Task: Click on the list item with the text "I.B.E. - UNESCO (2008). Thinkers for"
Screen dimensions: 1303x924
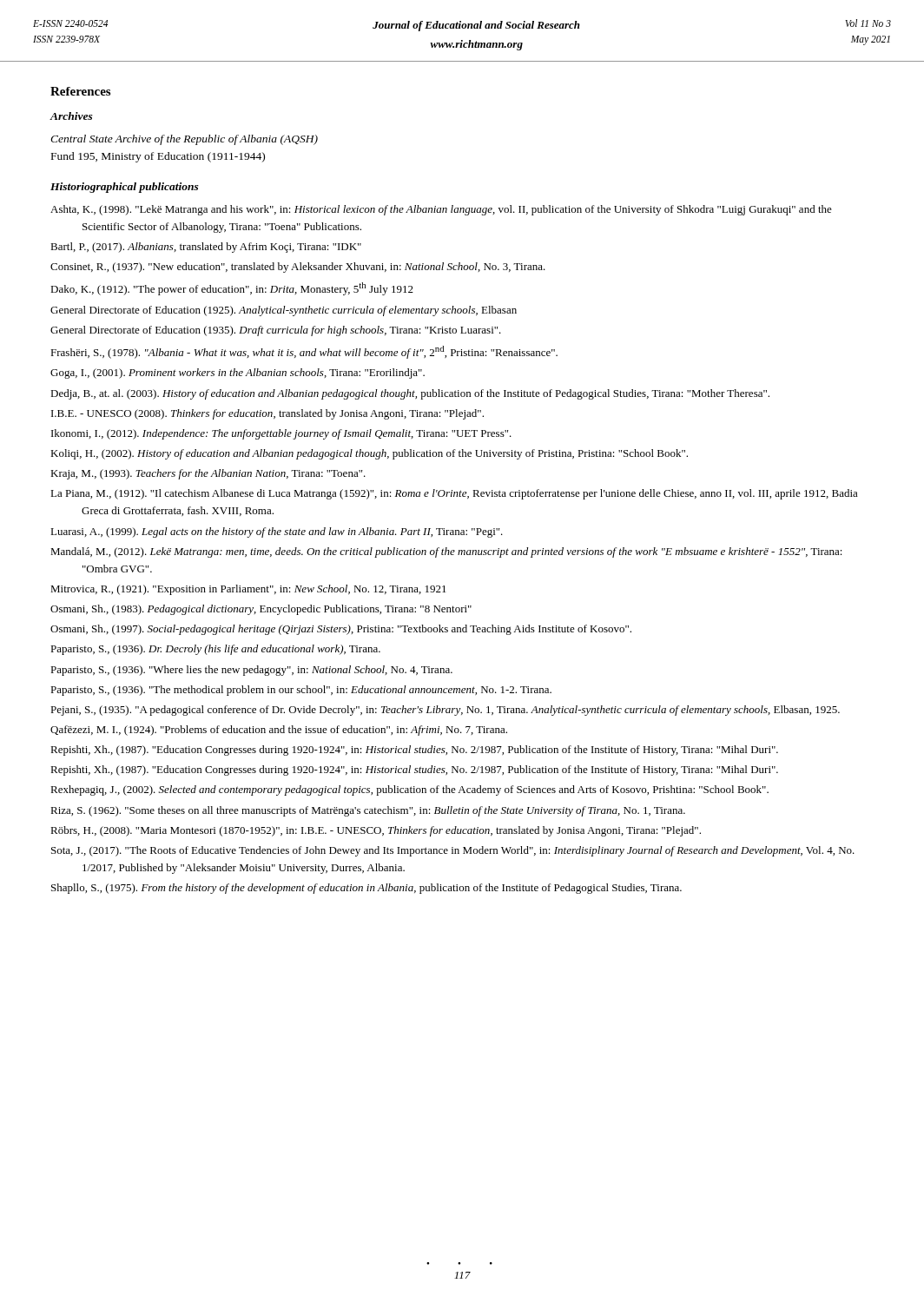Action: point(267,413)
